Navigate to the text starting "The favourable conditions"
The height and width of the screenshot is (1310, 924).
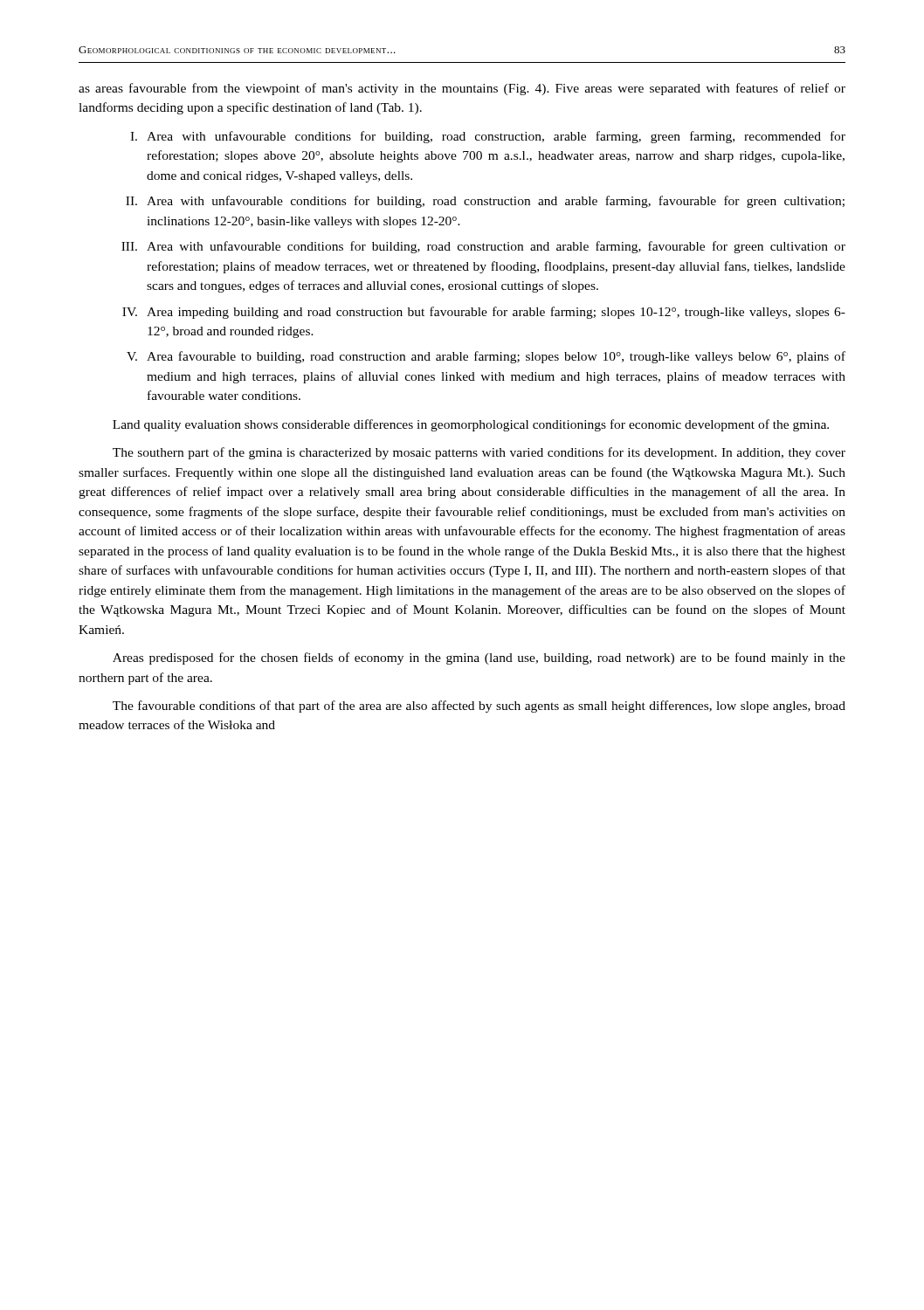pyautogui.click(x=462, y=715)
